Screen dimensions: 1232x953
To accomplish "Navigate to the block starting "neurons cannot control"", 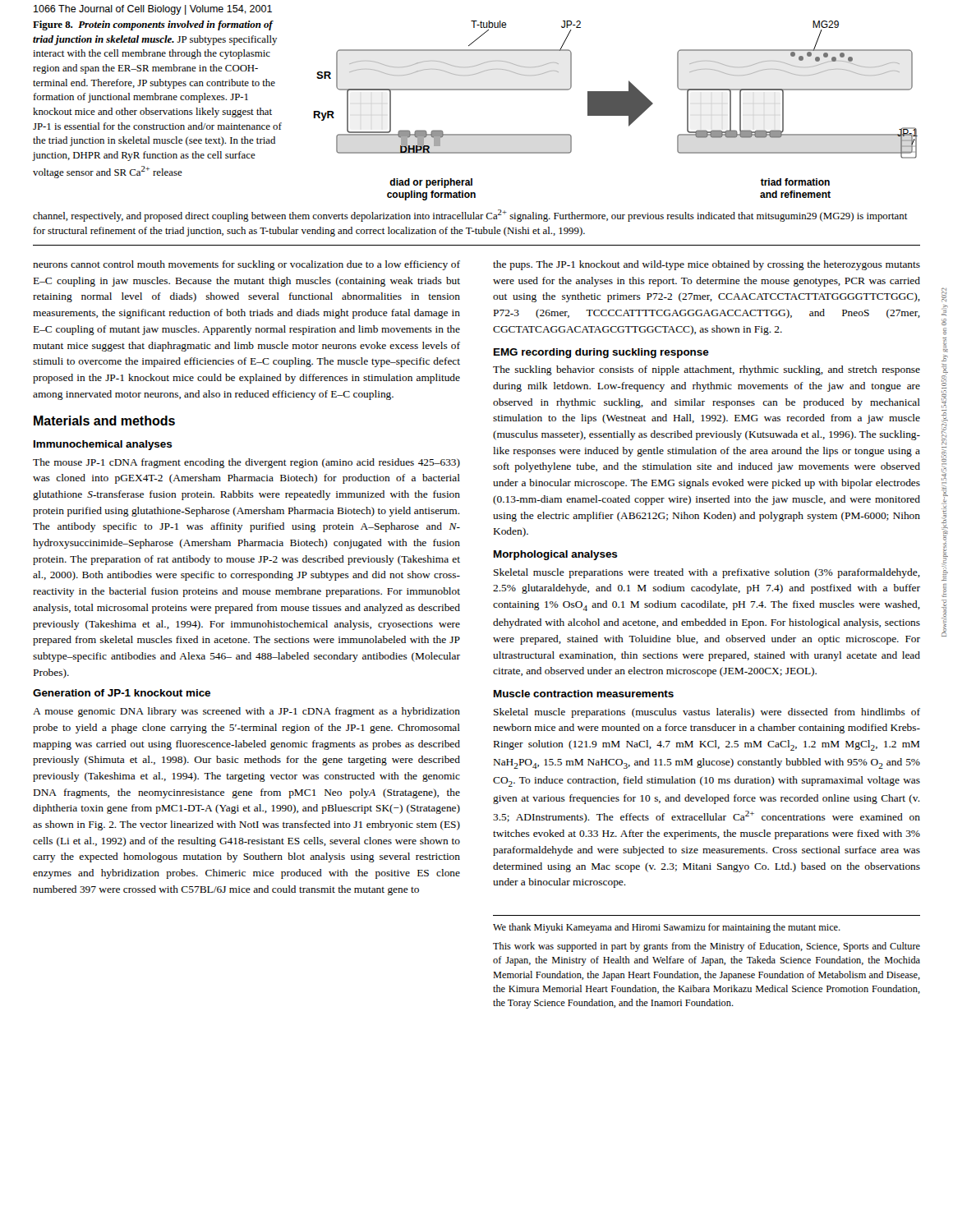I will pyautogui.click(x=246, y=329).
